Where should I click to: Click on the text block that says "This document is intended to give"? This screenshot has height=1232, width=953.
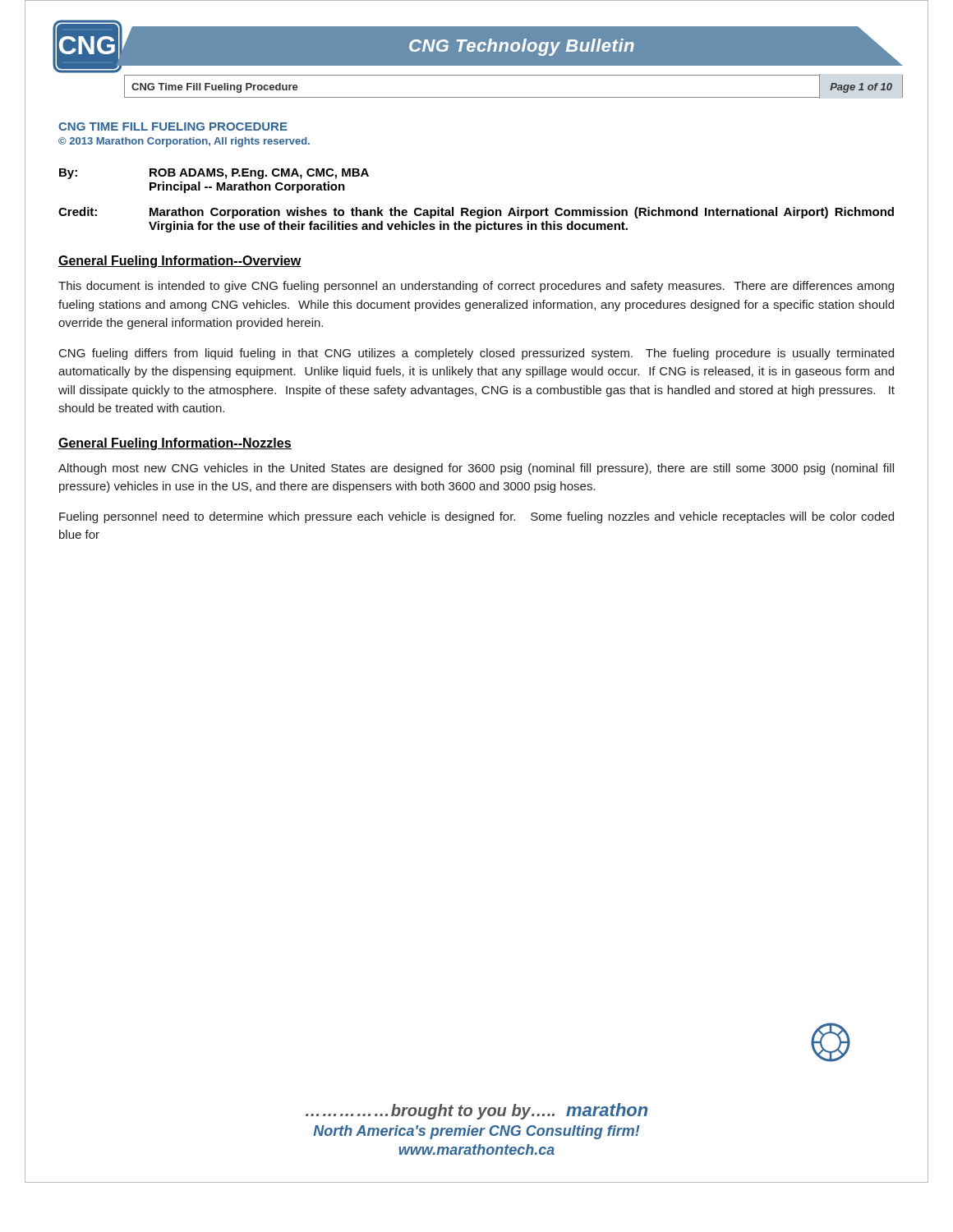tap(476, 304)
